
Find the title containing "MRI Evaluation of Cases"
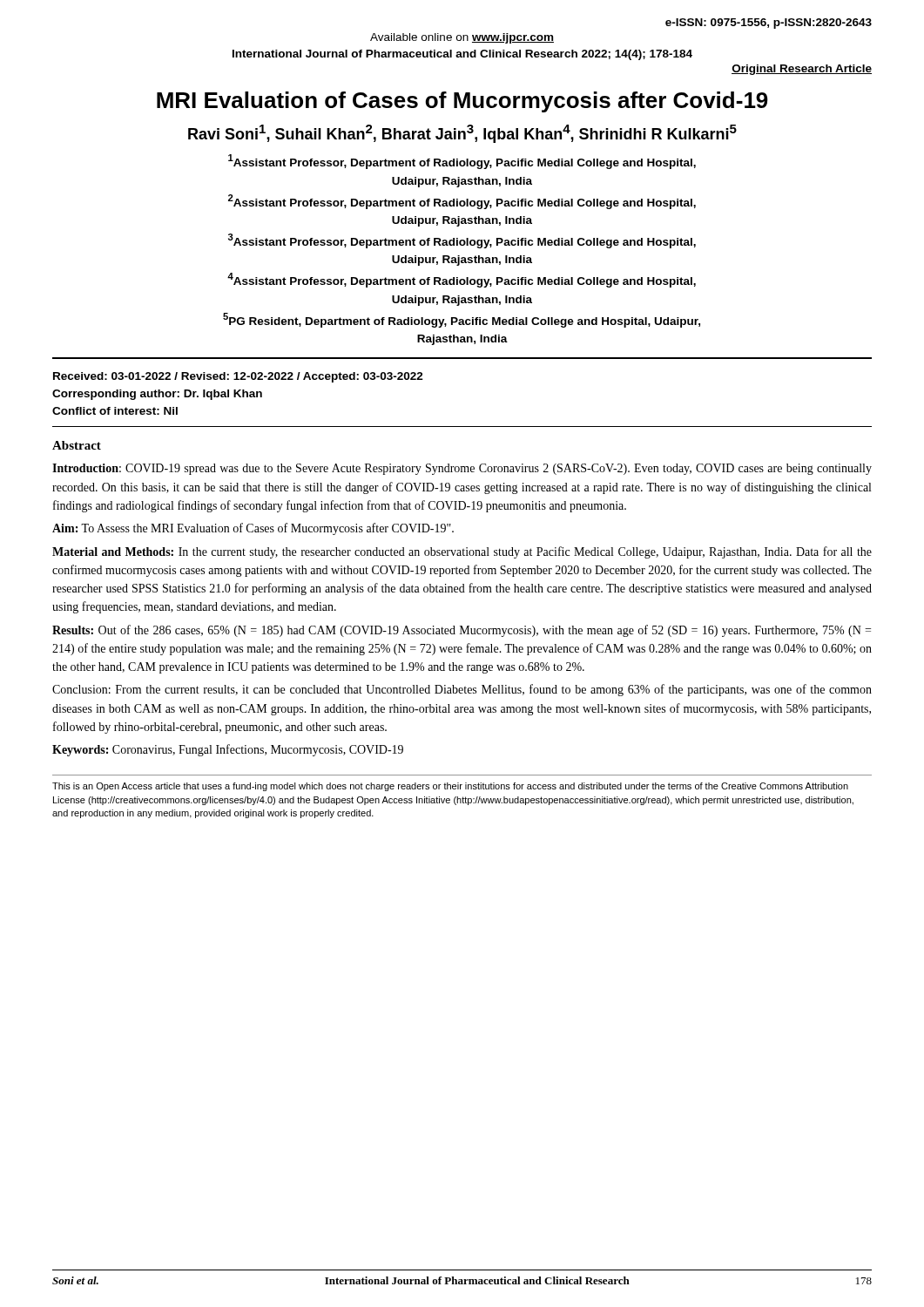pyautogui.click(x=462, y=100)
